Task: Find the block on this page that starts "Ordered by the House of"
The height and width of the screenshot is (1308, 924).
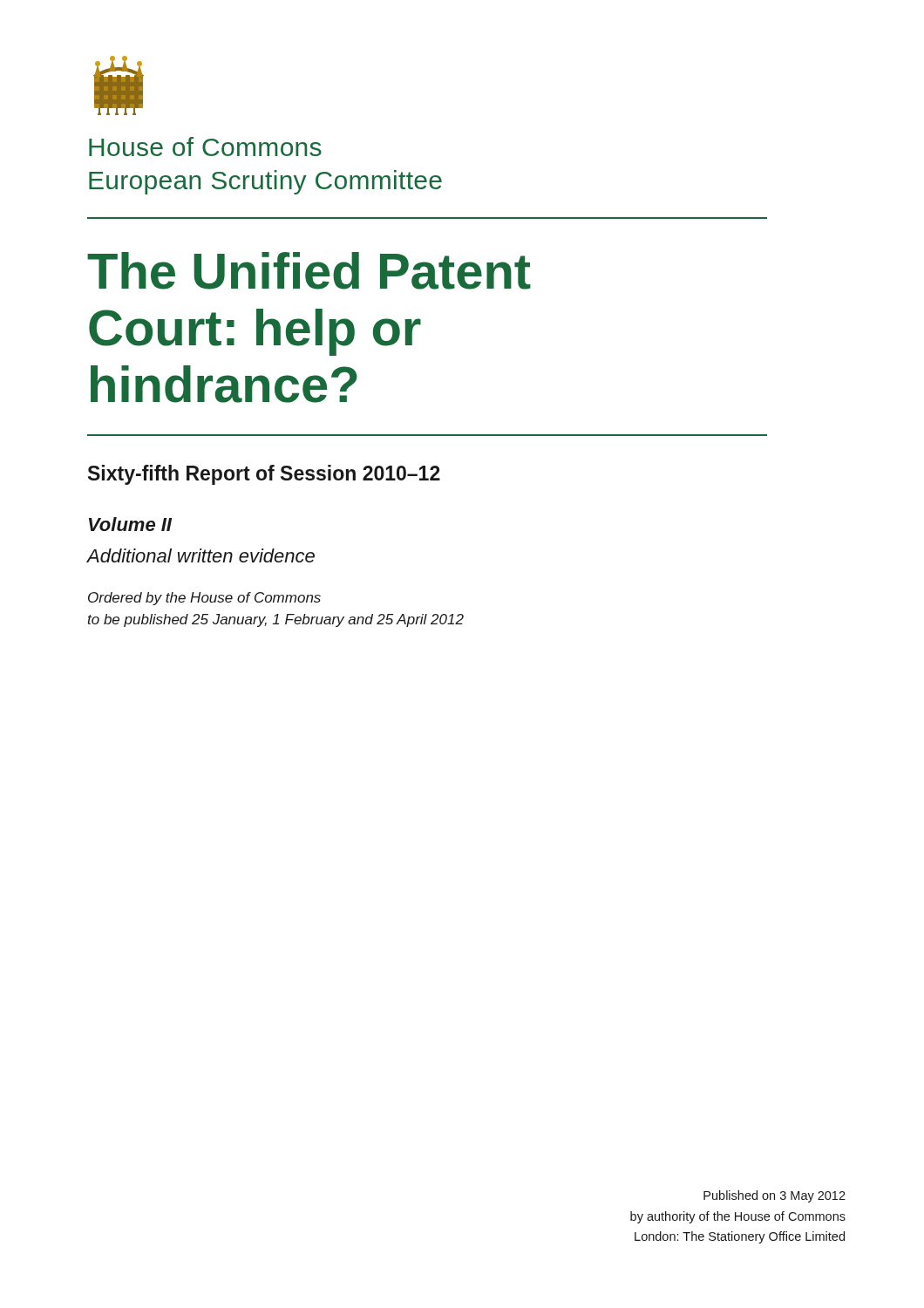Action: pos(427,609)
